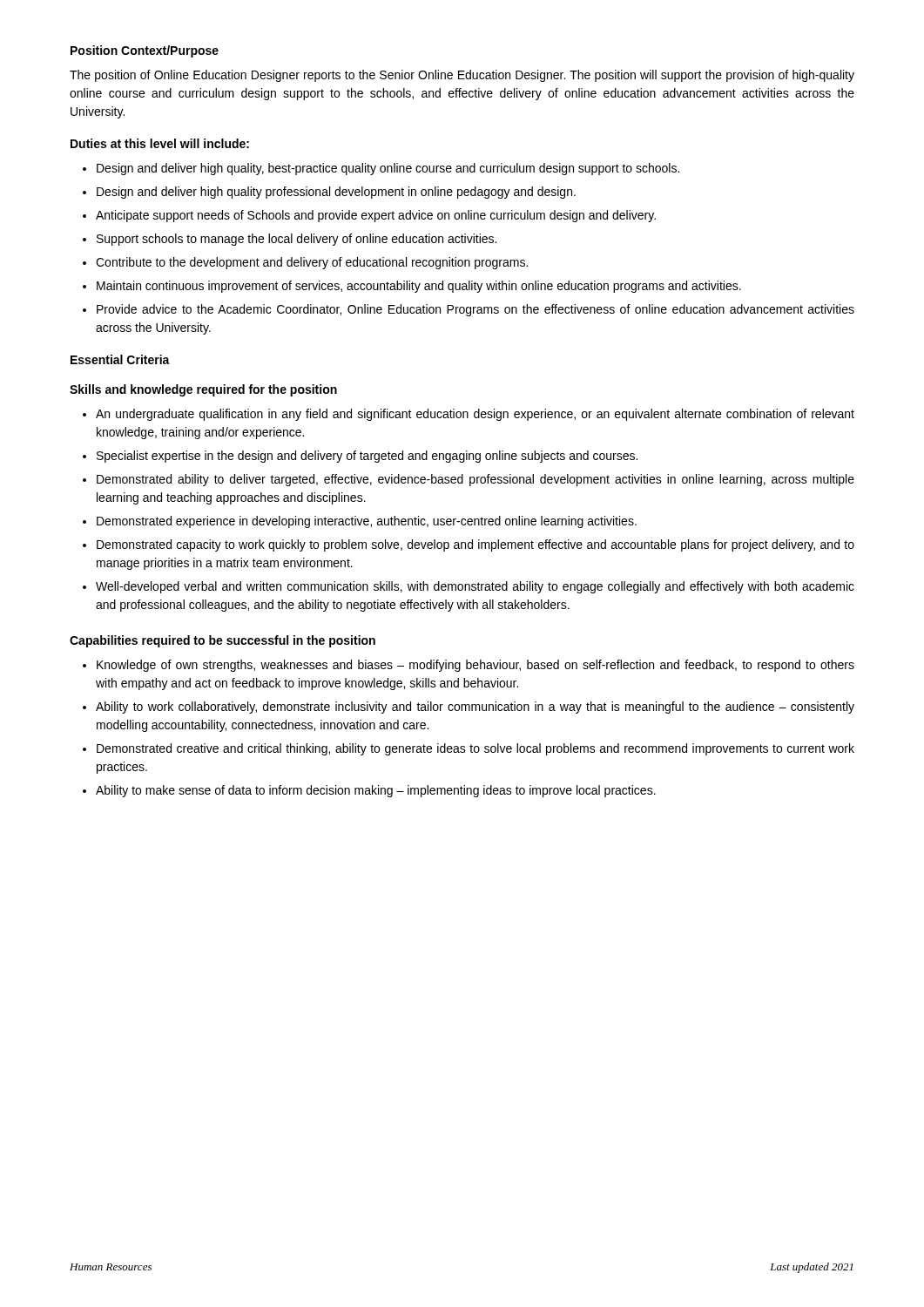Point to the block beginning "Design and deliver high quality professional development in"

click(336, 192)
